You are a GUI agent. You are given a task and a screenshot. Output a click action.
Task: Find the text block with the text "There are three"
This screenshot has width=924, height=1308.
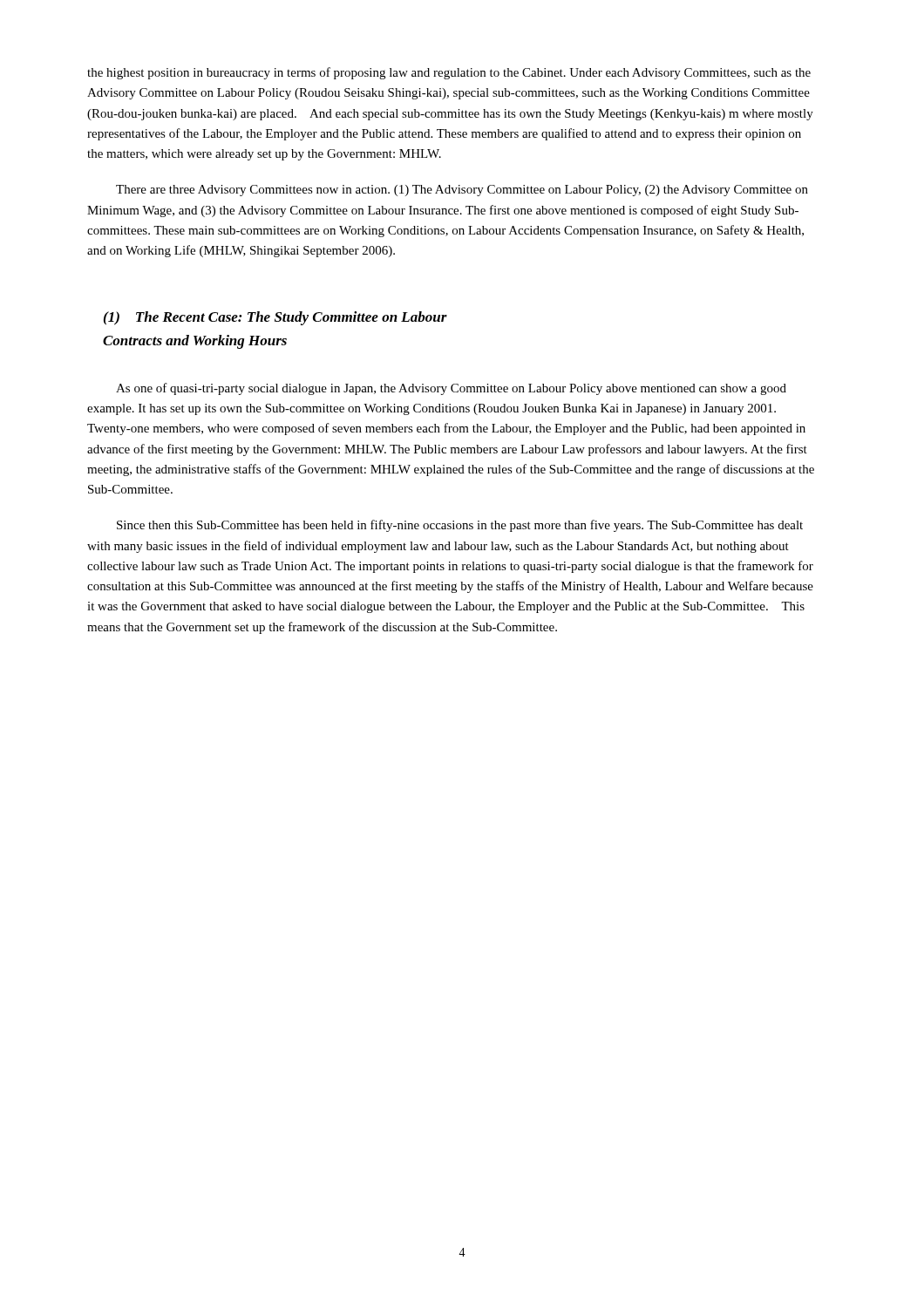tap(448, 220)
